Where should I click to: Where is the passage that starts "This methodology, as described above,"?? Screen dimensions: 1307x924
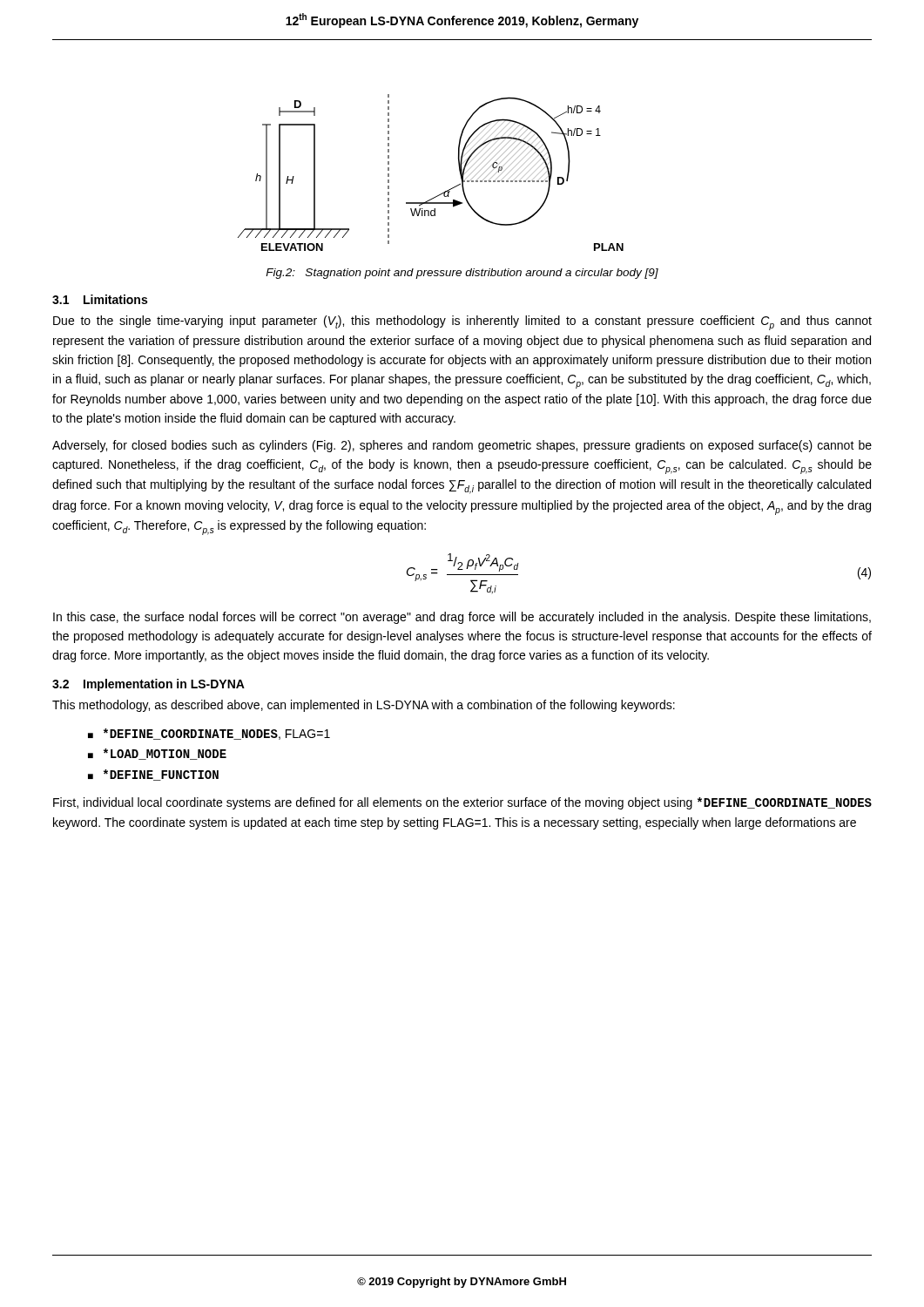[364, 705]
